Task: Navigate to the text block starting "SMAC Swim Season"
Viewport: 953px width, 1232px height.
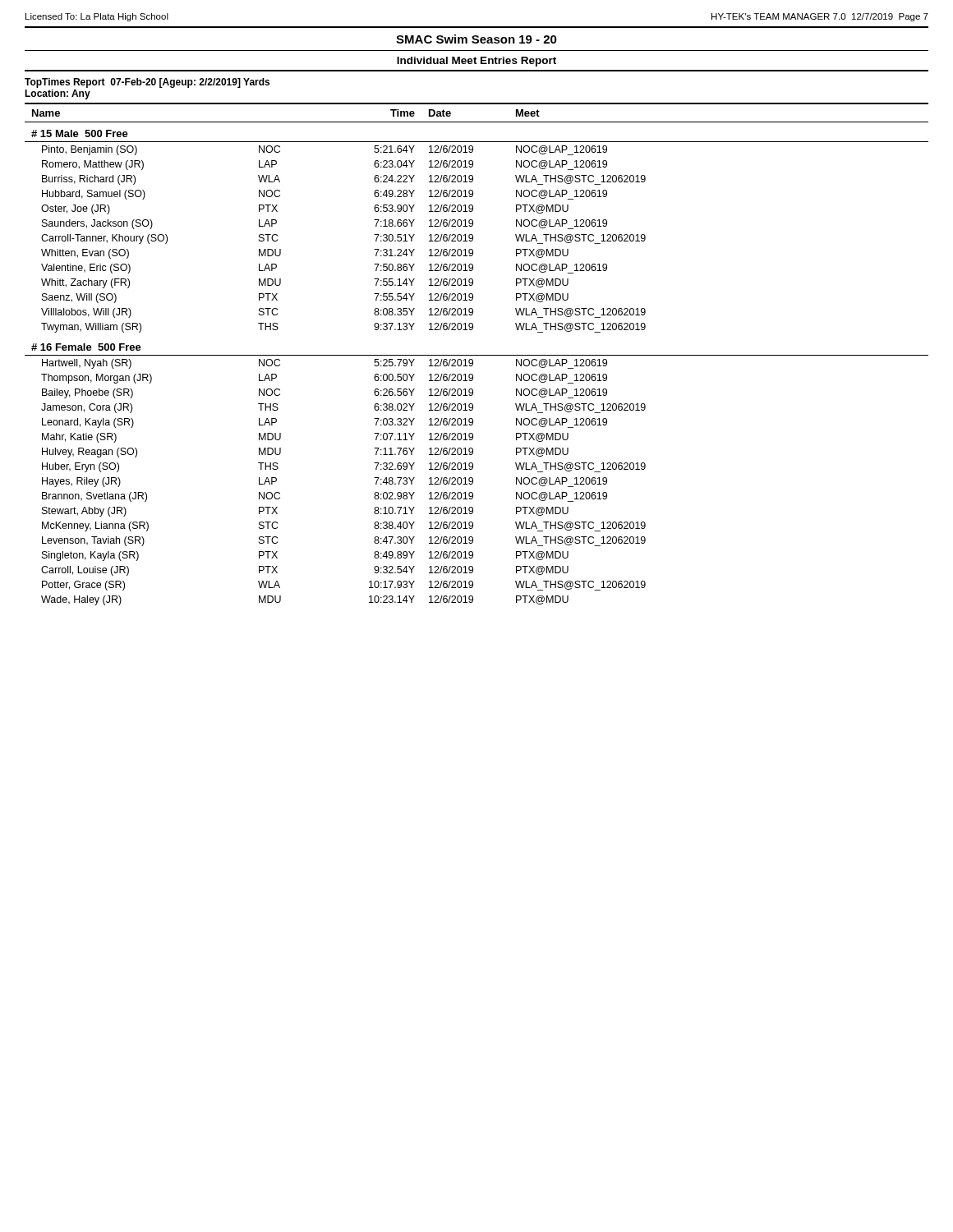Action: (x=476, y=39)
